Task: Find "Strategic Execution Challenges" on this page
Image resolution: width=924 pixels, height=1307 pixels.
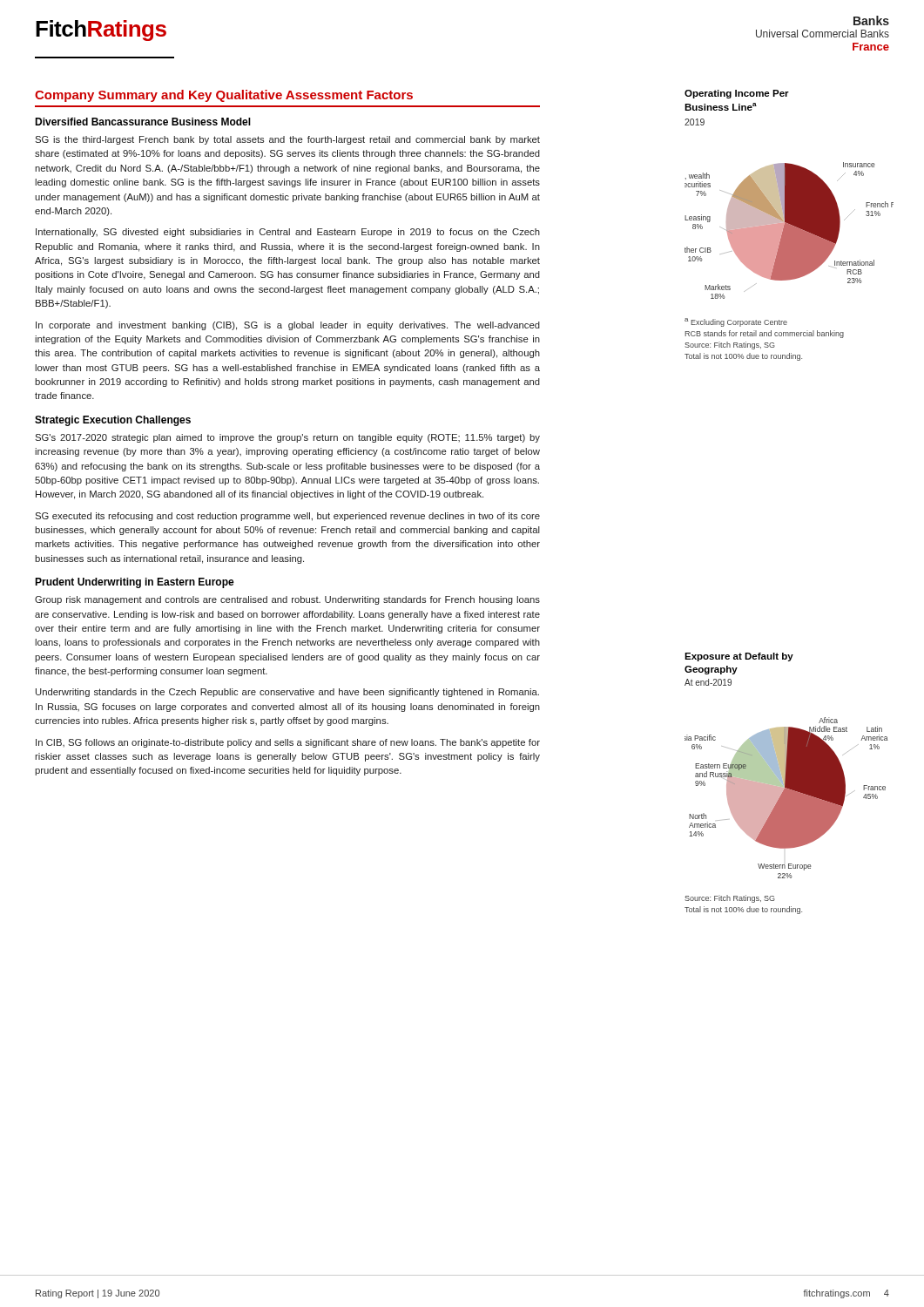Action: point(113,420)
